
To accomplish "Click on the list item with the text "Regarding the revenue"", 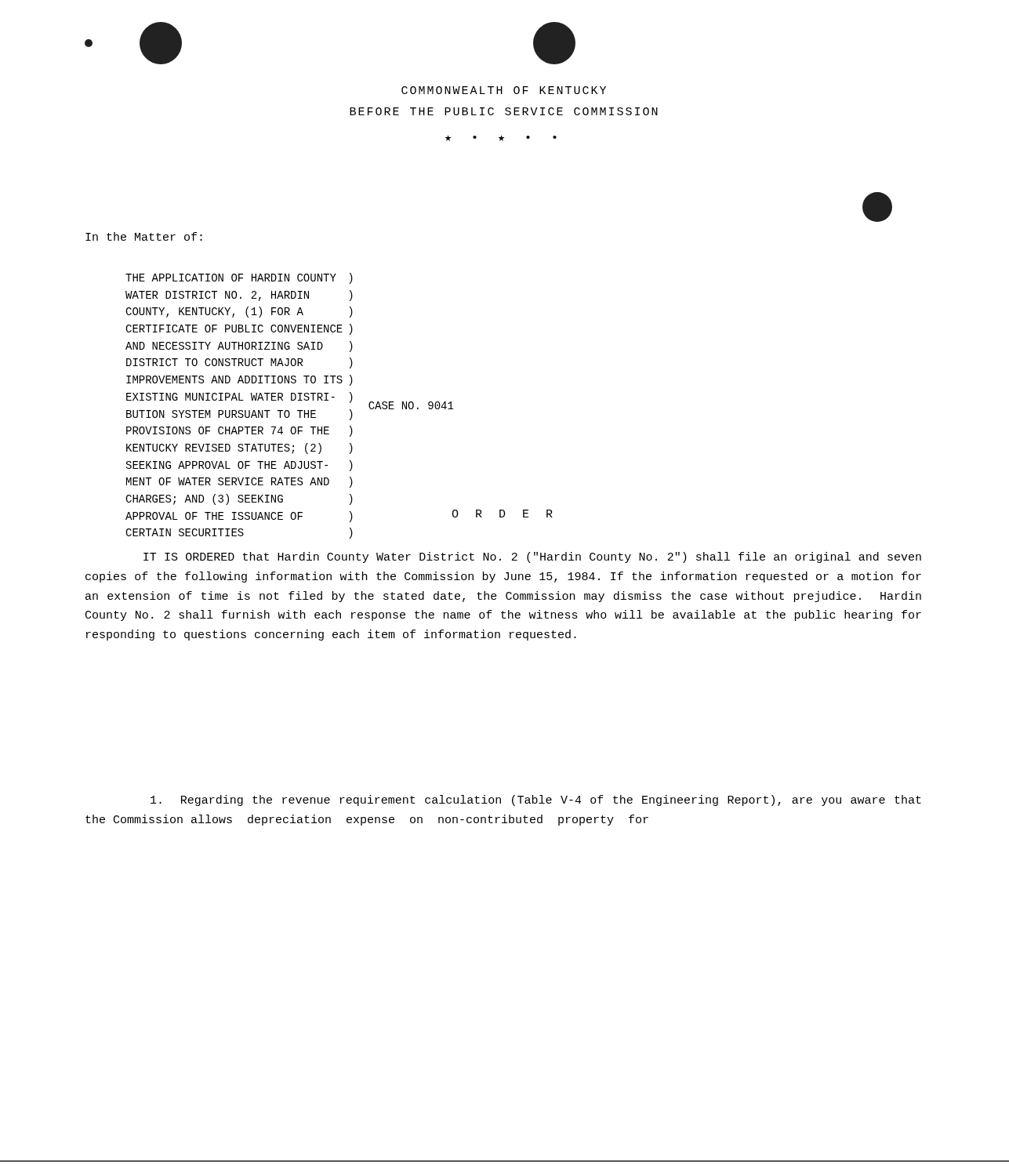I will click(x=503, y=811).
